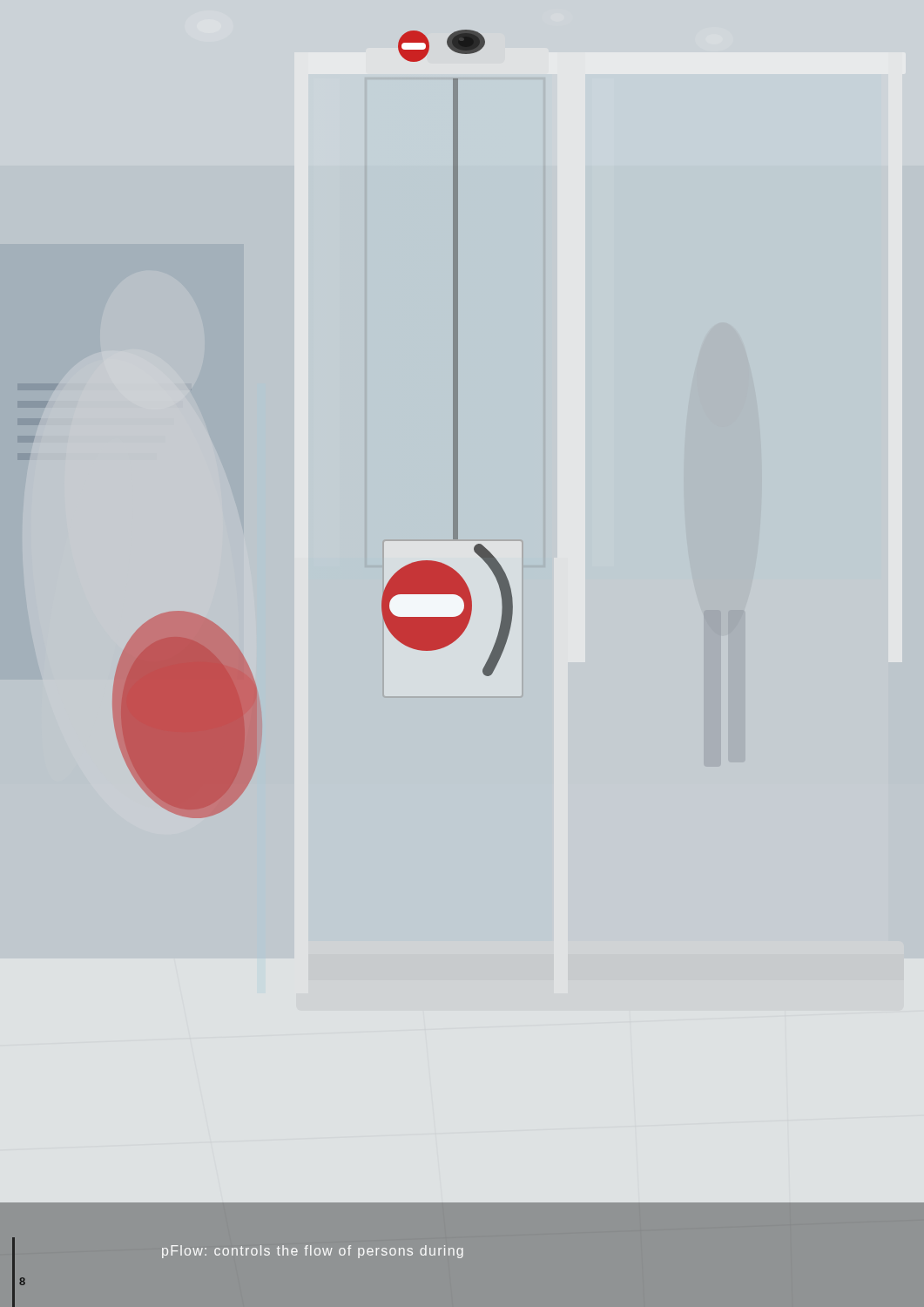This screenshot has width=924, height=1307.
Task: Select the region starting "pFlow: controls the flow of persons during"
Action: point(313,1251)
